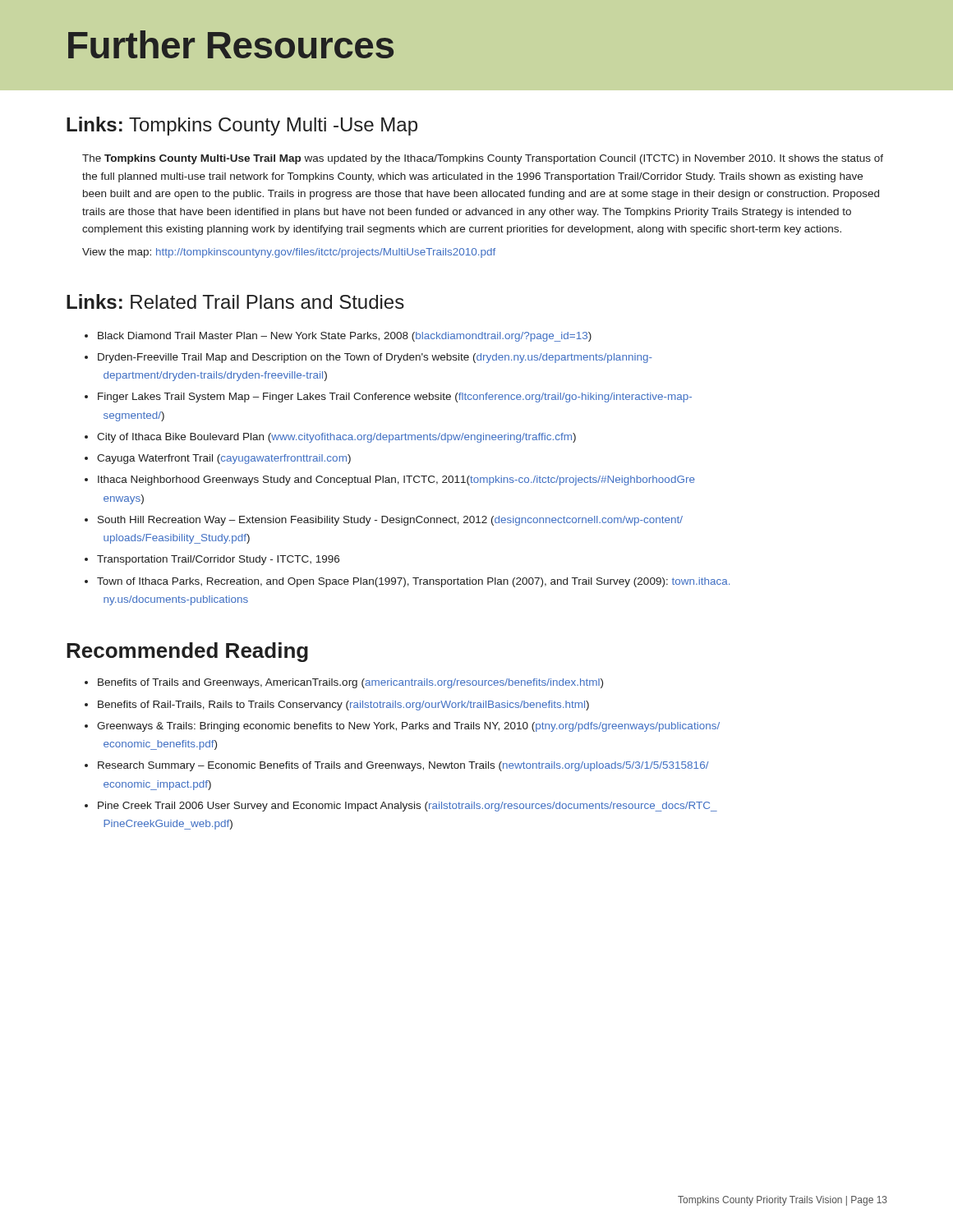
Task: Find the text block with the text "The Tompkins County Multi-Use Trail Map was updated"
Action: (483, 194)
